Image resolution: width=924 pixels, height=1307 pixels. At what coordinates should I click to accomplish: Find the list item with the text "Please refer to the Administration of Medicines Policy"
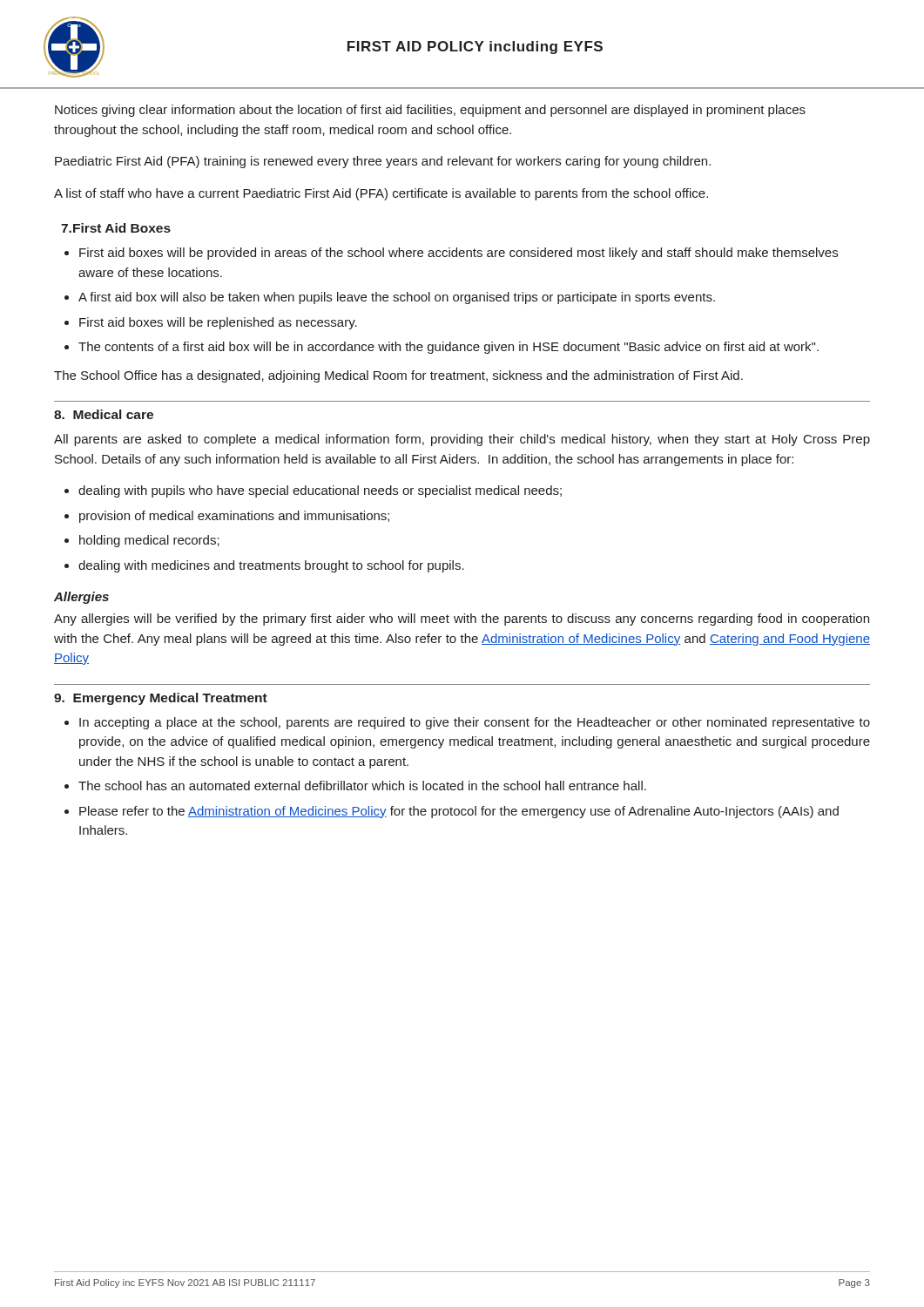coord(459,820)
